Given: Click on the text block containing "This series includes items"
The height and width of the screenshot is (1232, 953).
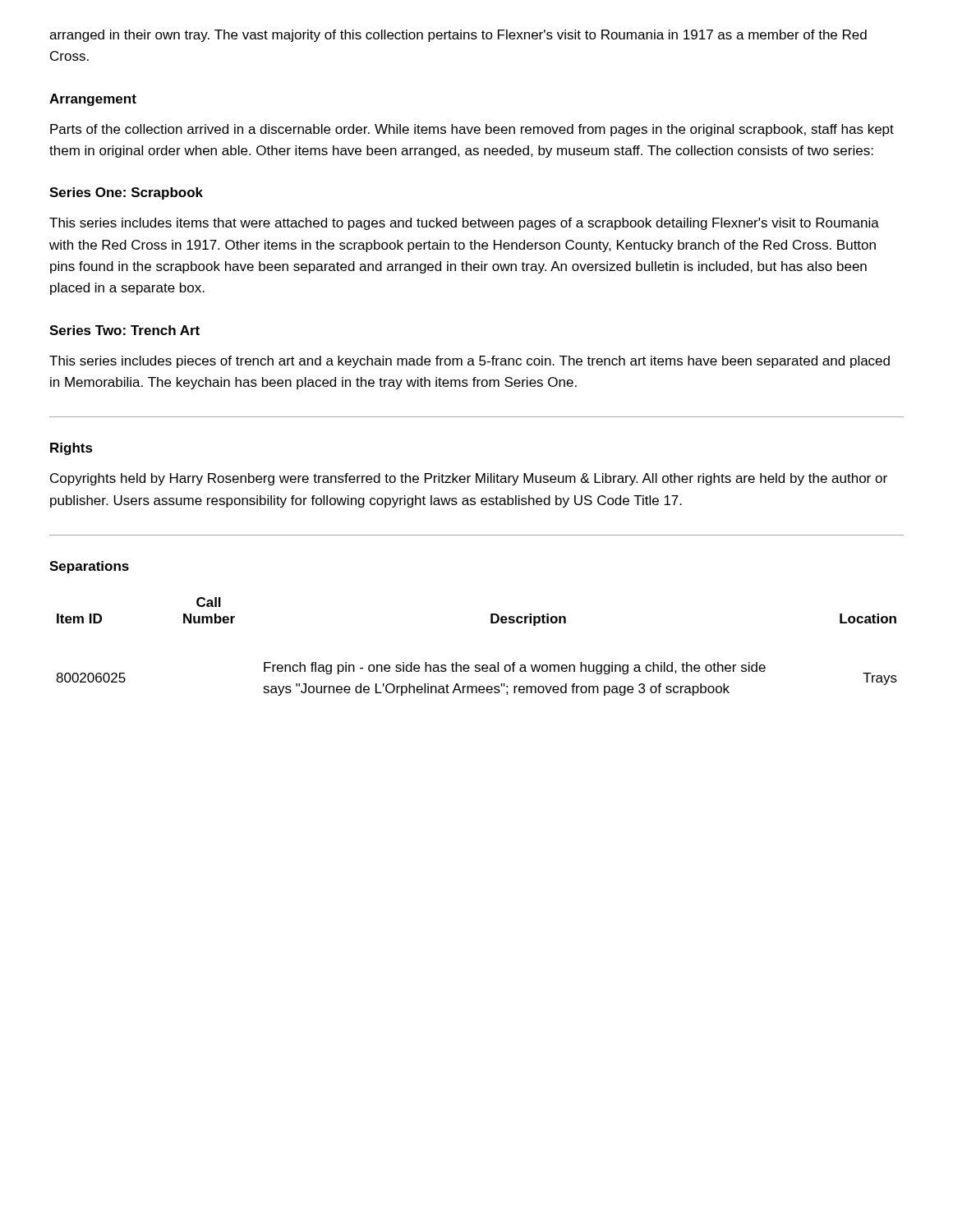Looking at the screenshot, I should tap(464, 256).
